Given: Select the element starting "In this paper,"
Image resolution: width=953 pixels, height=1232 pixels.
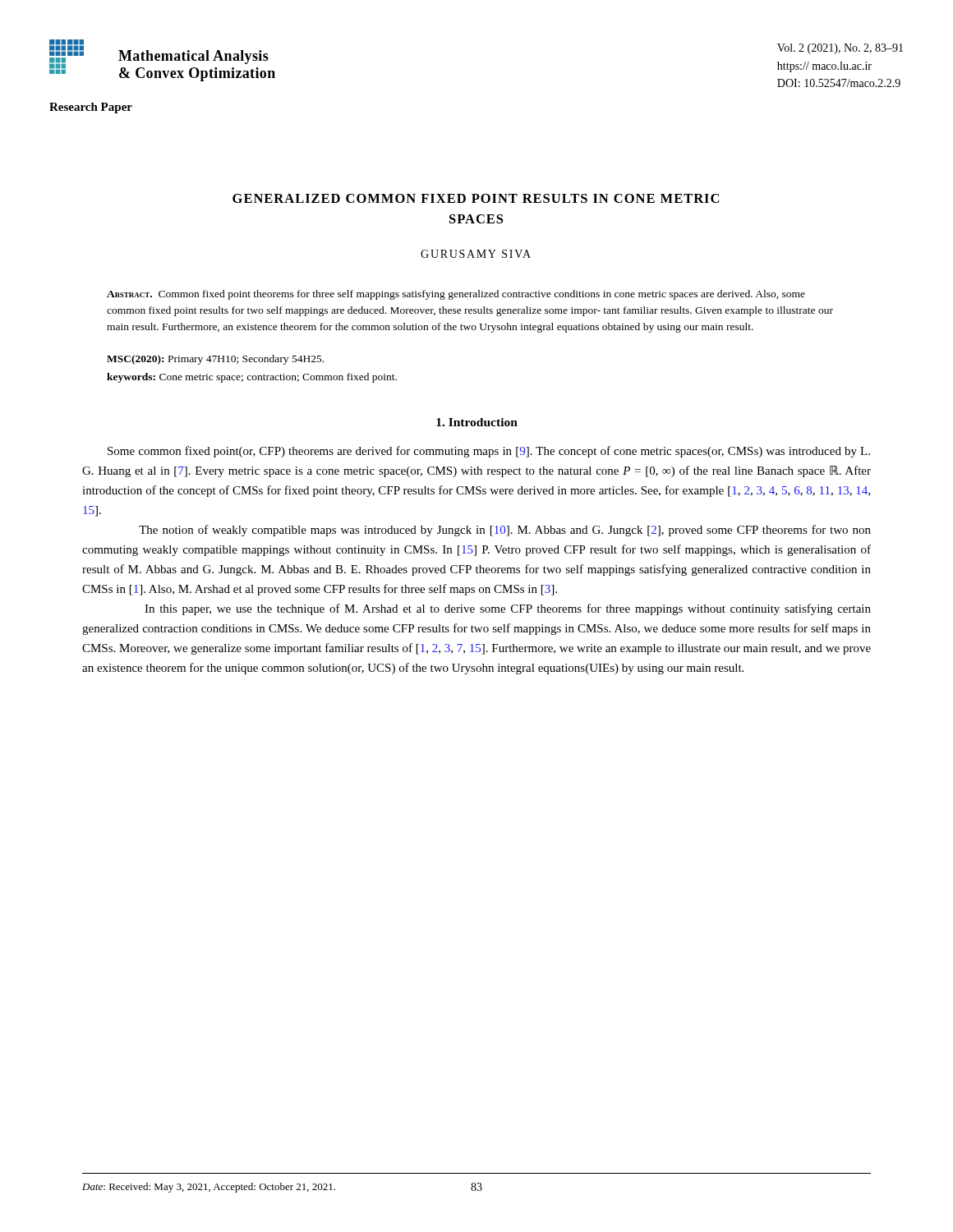Looking at the screenshot, I should pyautogui.click(x=476, y=639).
